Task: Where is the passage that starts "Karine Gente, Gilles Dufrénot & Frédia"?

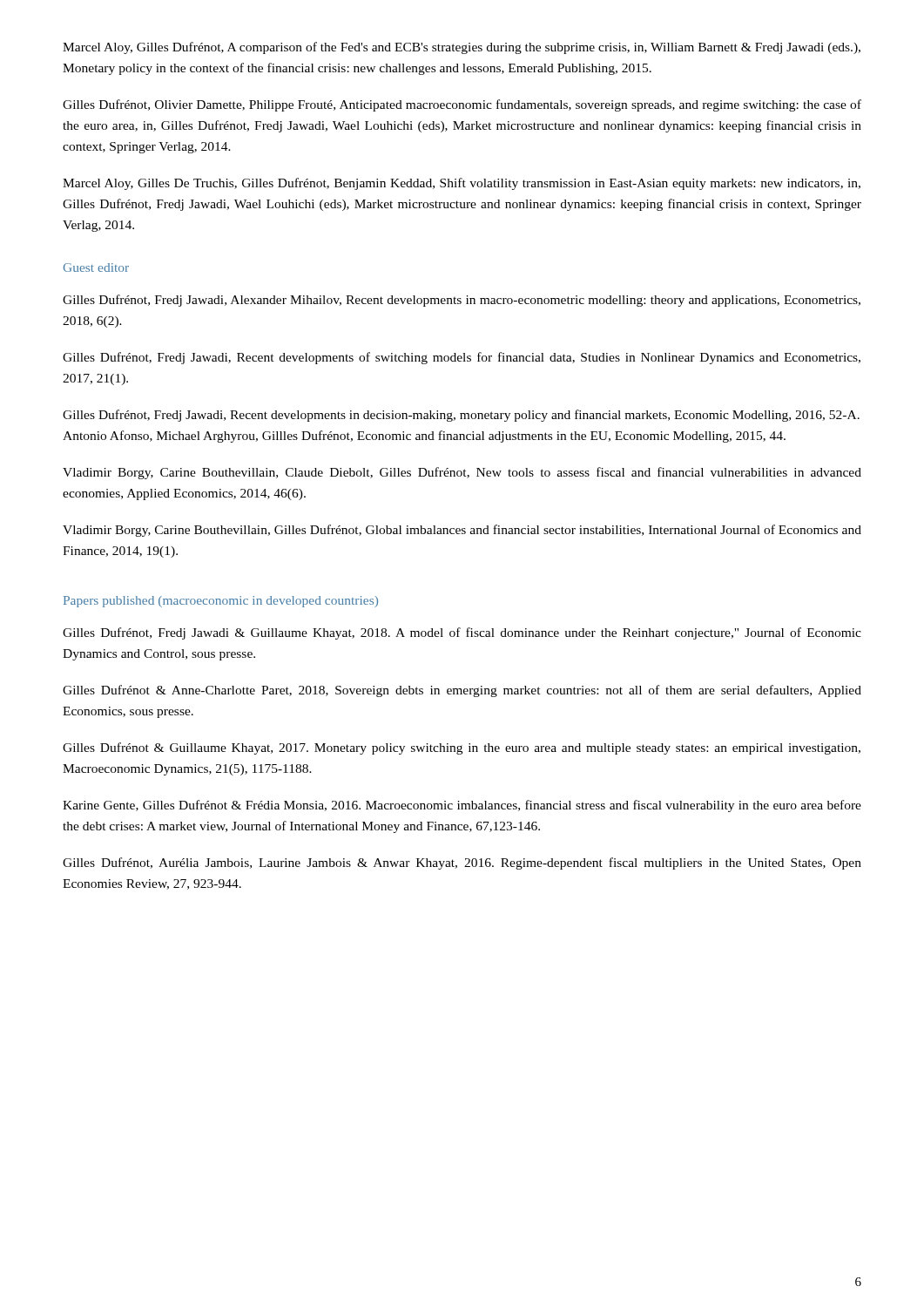Action: coord(462,815)
